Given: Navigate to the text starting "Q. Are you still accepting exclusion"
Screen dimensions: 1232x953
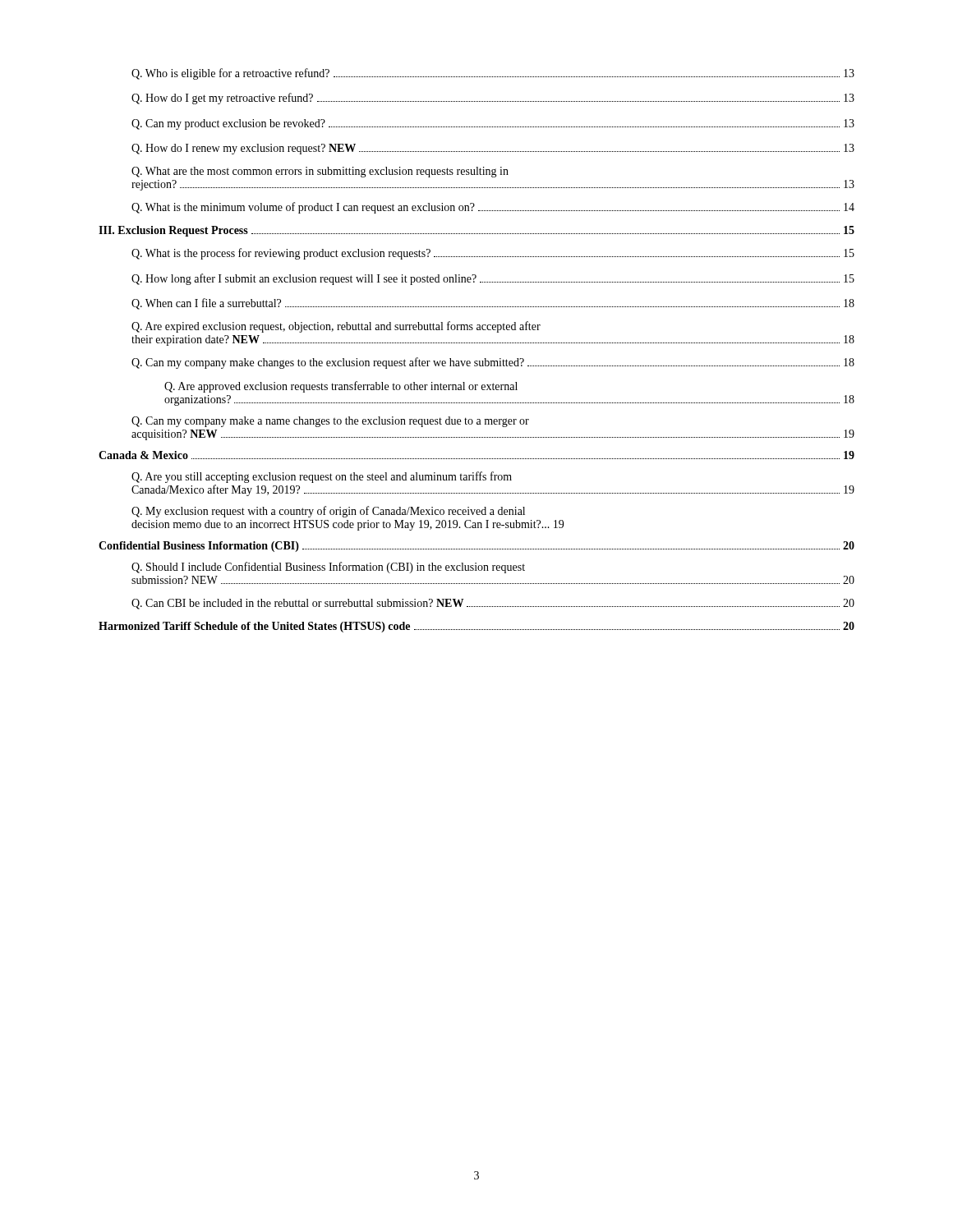Looking at the screenshot, I should coord(493,483).
